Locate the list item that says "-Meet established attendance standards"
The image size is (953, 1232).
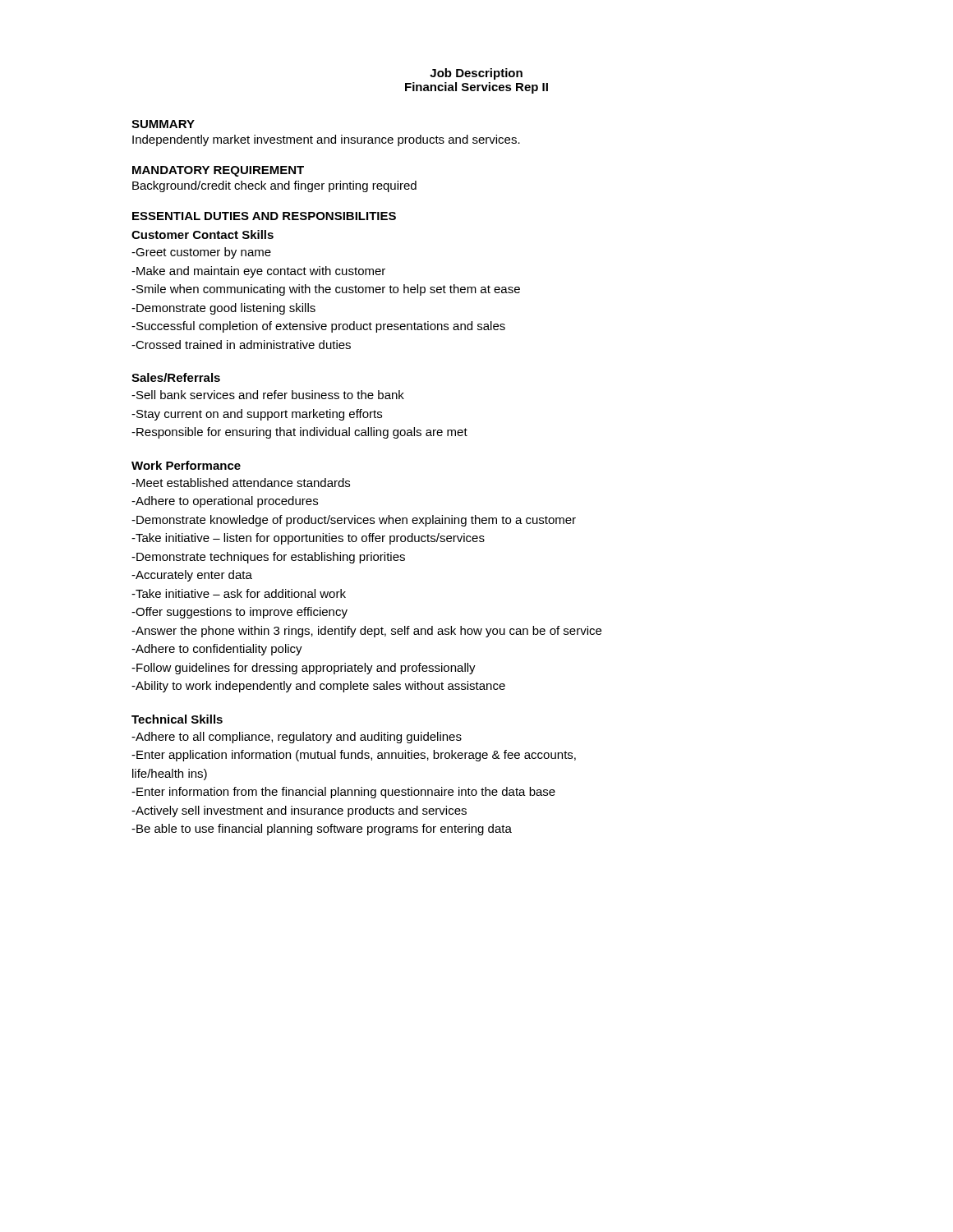coord(241,482)
